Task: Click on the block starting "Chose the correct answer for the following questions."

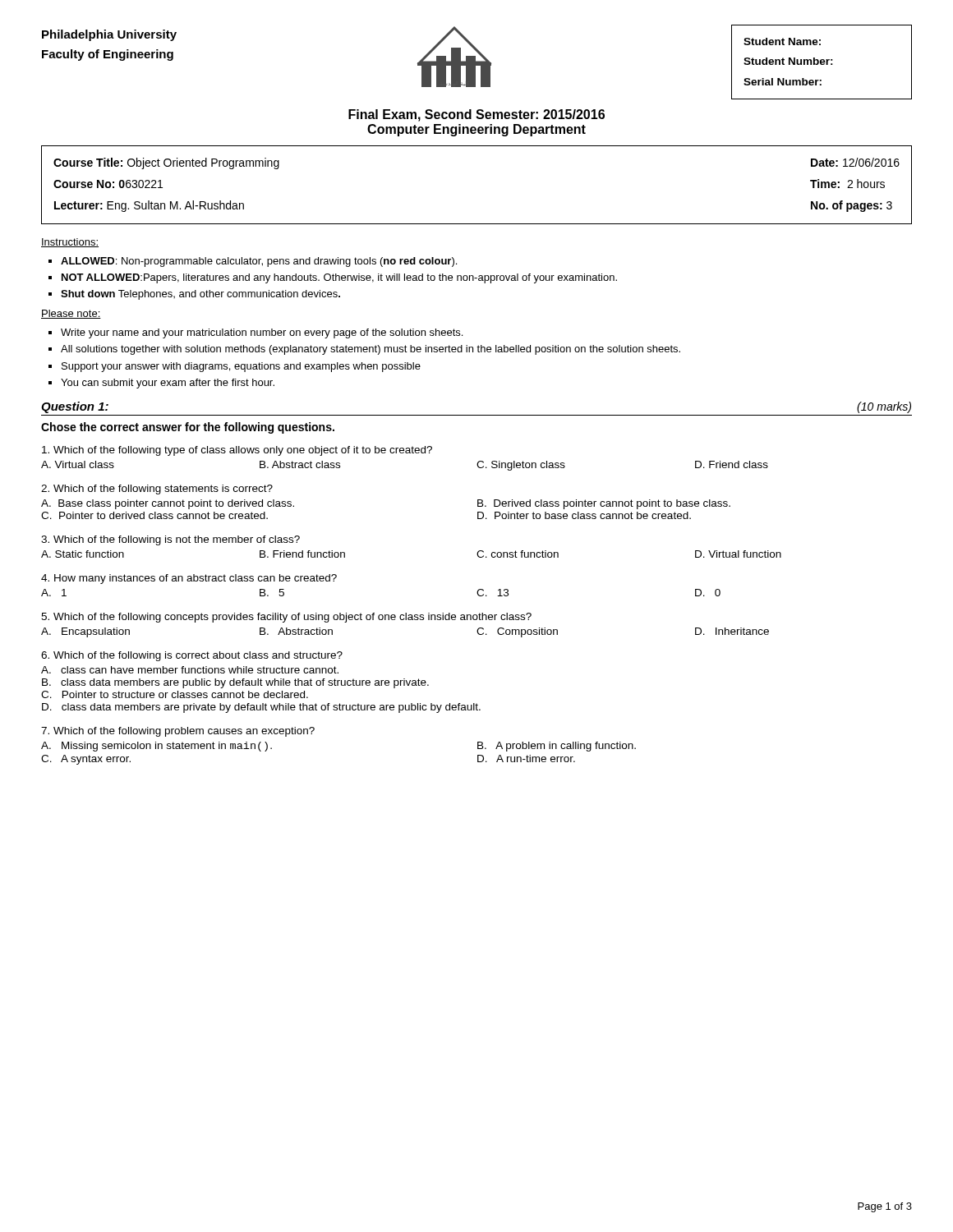Action: click(188, 427)
